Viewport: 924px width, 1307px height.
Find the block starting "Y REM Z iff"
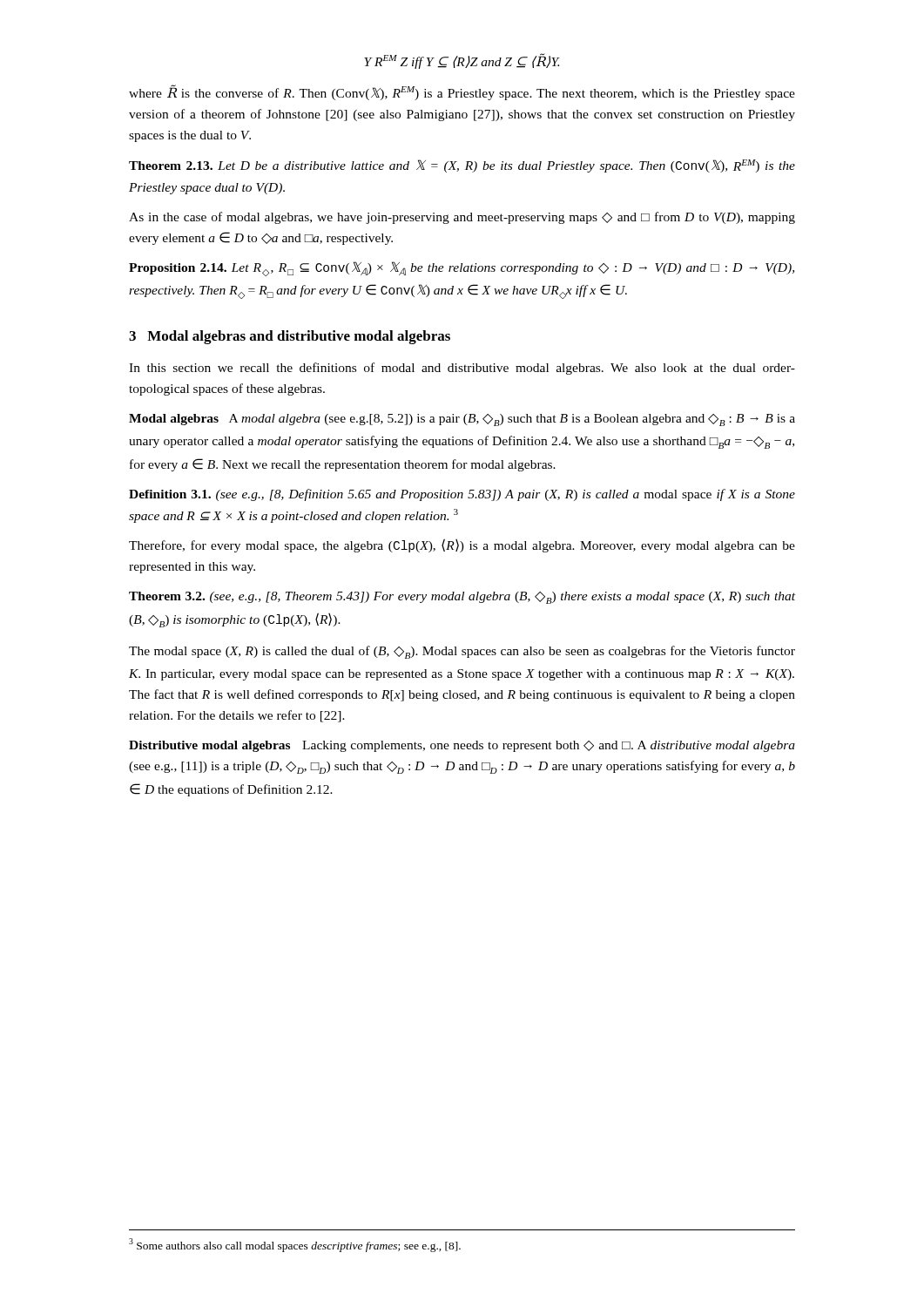[462, 61]
